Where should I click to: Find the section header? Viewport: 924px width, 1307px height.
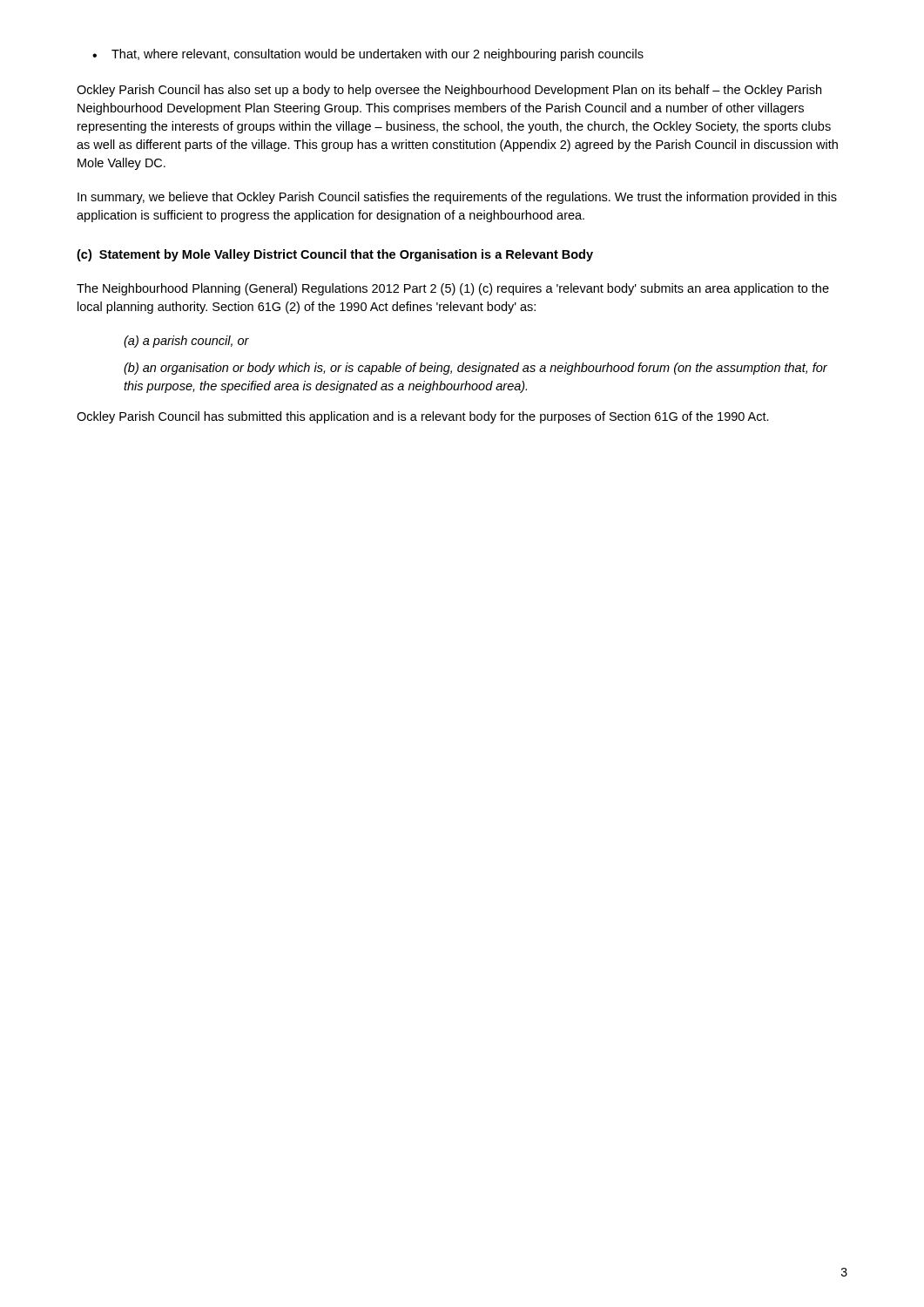pos(335,255)
